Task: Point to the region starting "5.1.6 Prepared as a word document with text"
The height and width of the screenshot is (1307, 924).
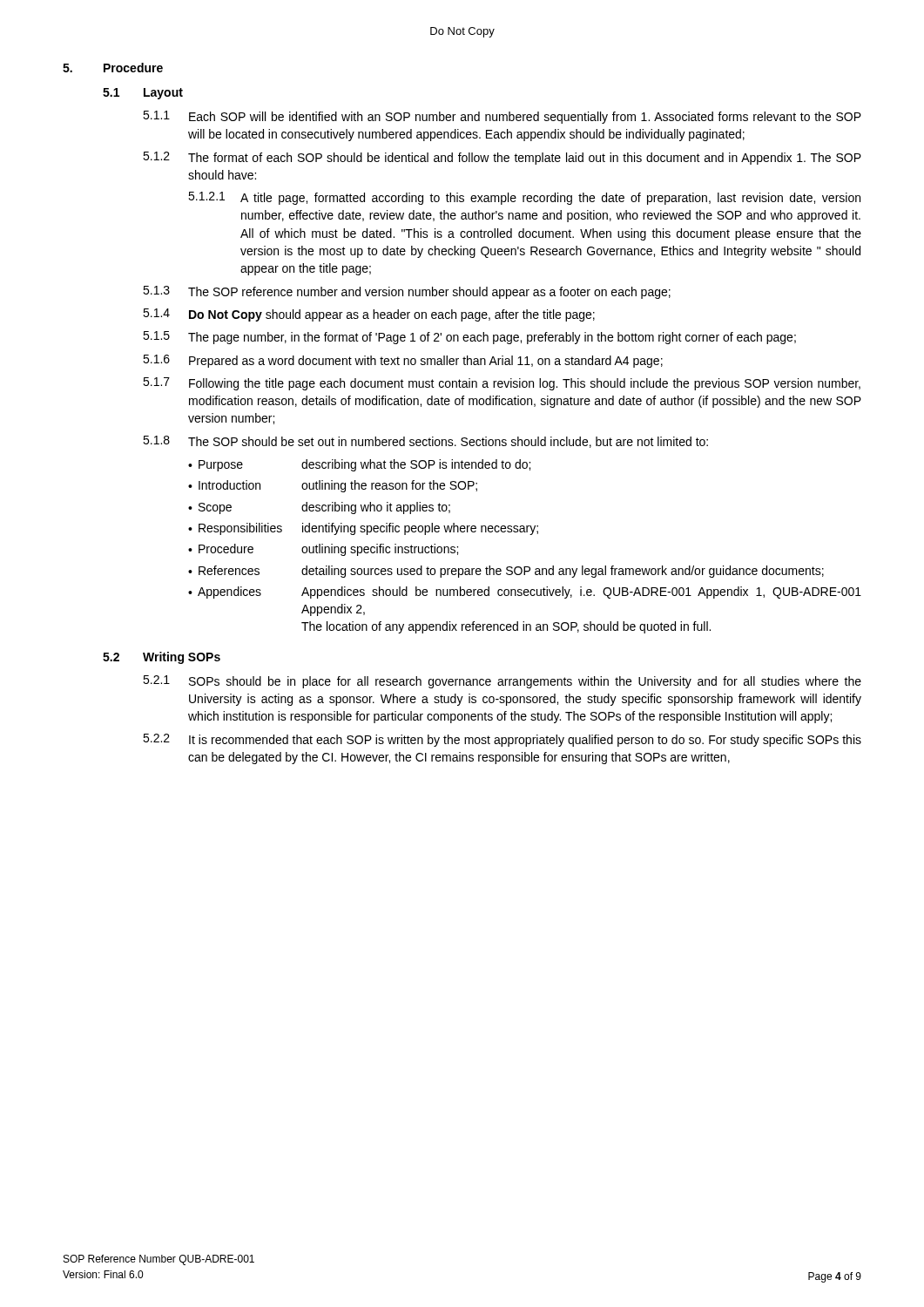Action: 502,360
